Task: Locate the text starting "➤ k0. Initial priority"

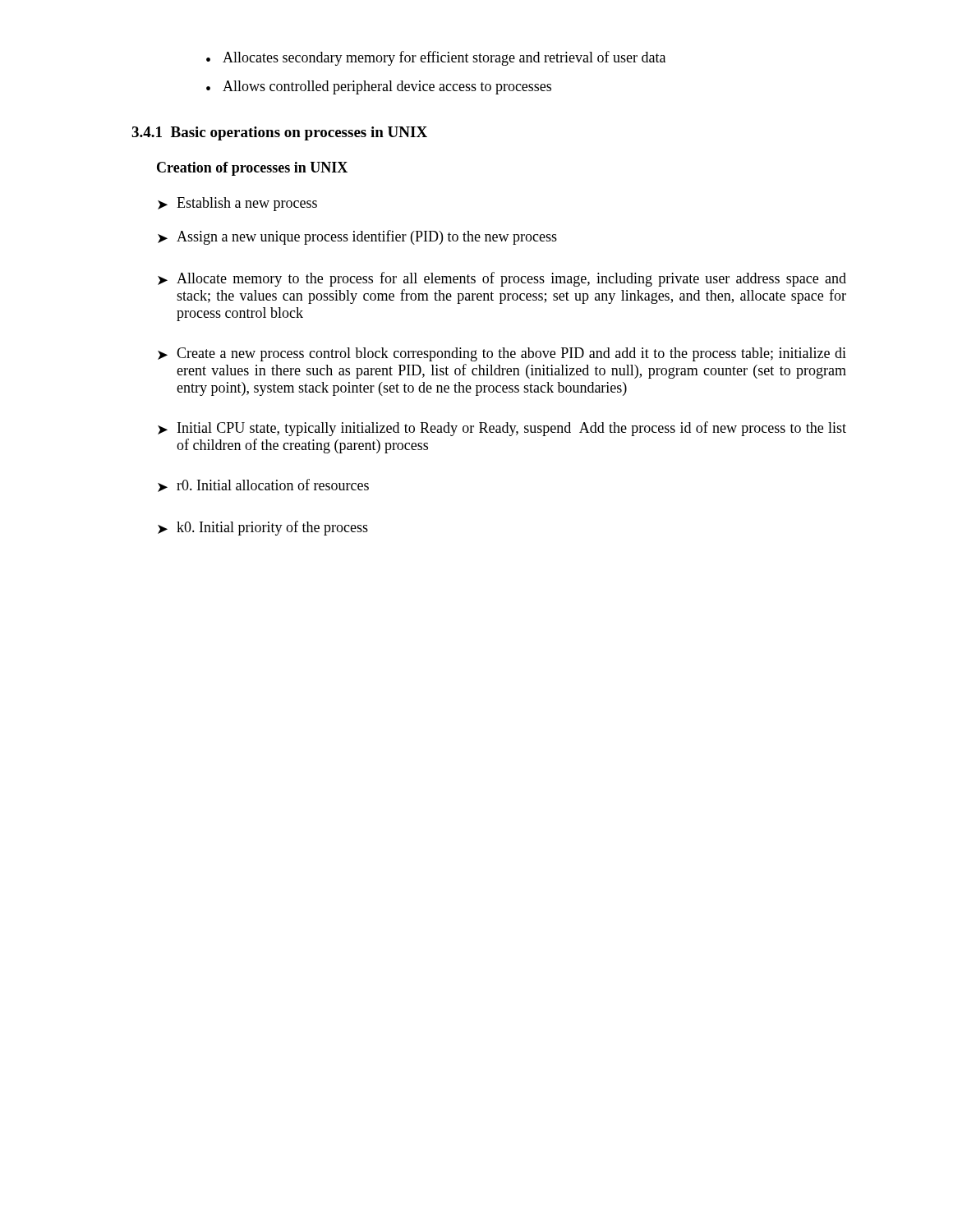Action: (262, 529)
